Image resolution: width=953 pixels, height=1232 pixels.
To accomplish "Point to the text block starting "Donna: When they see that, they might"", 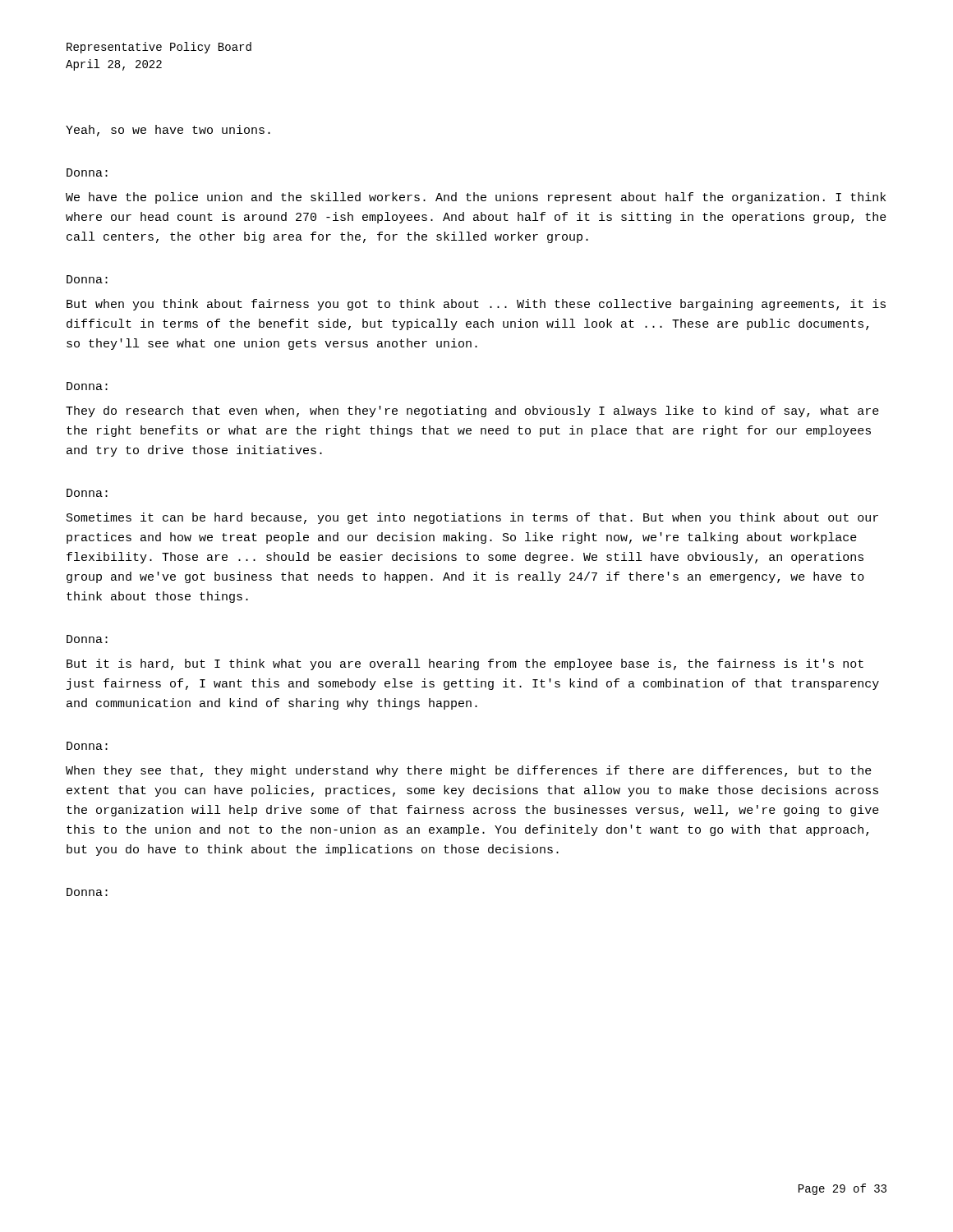I will coord(476,798).
